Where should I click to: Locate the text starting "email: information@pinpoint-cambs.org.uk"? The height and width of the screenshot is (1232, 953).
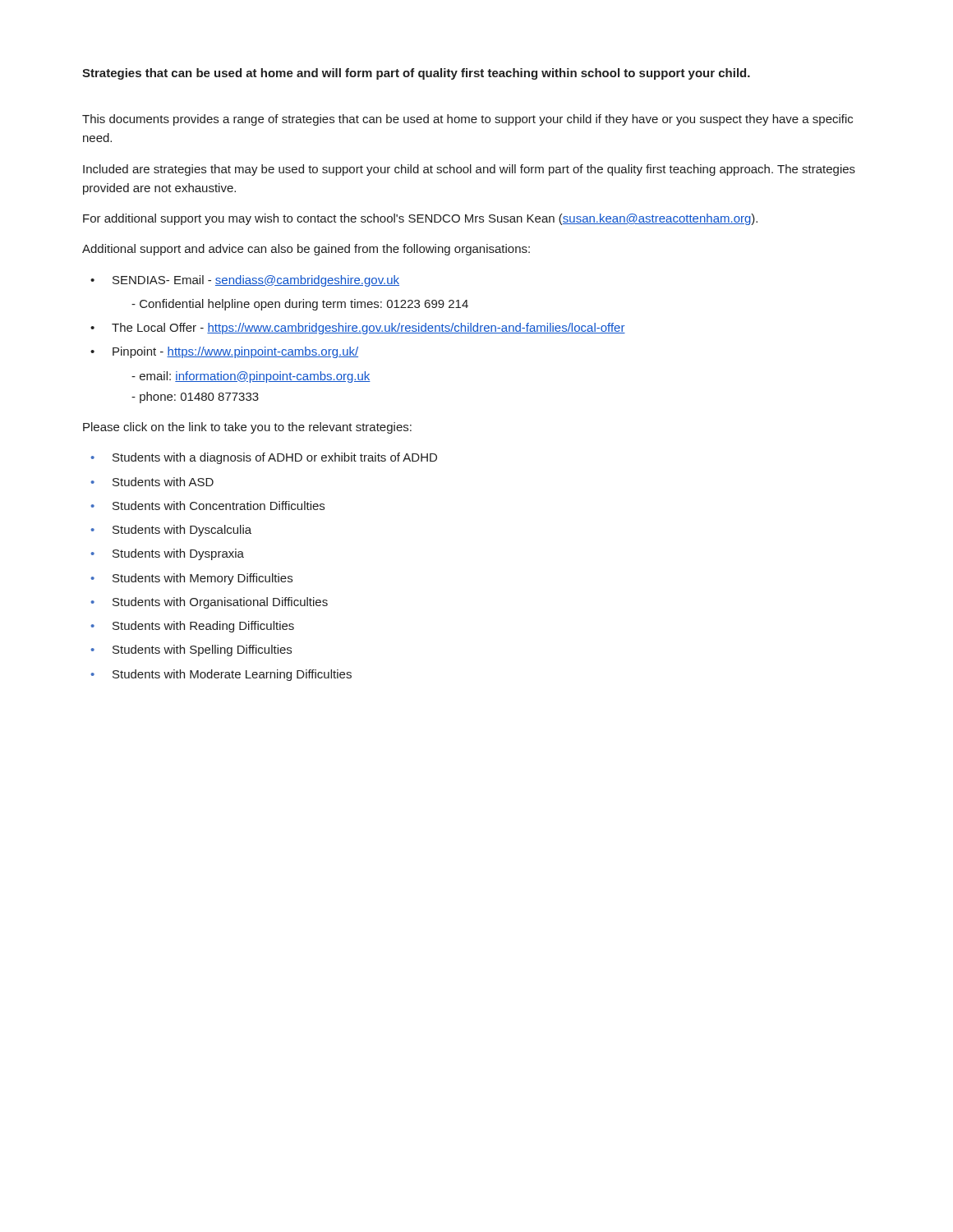[251, 375]
